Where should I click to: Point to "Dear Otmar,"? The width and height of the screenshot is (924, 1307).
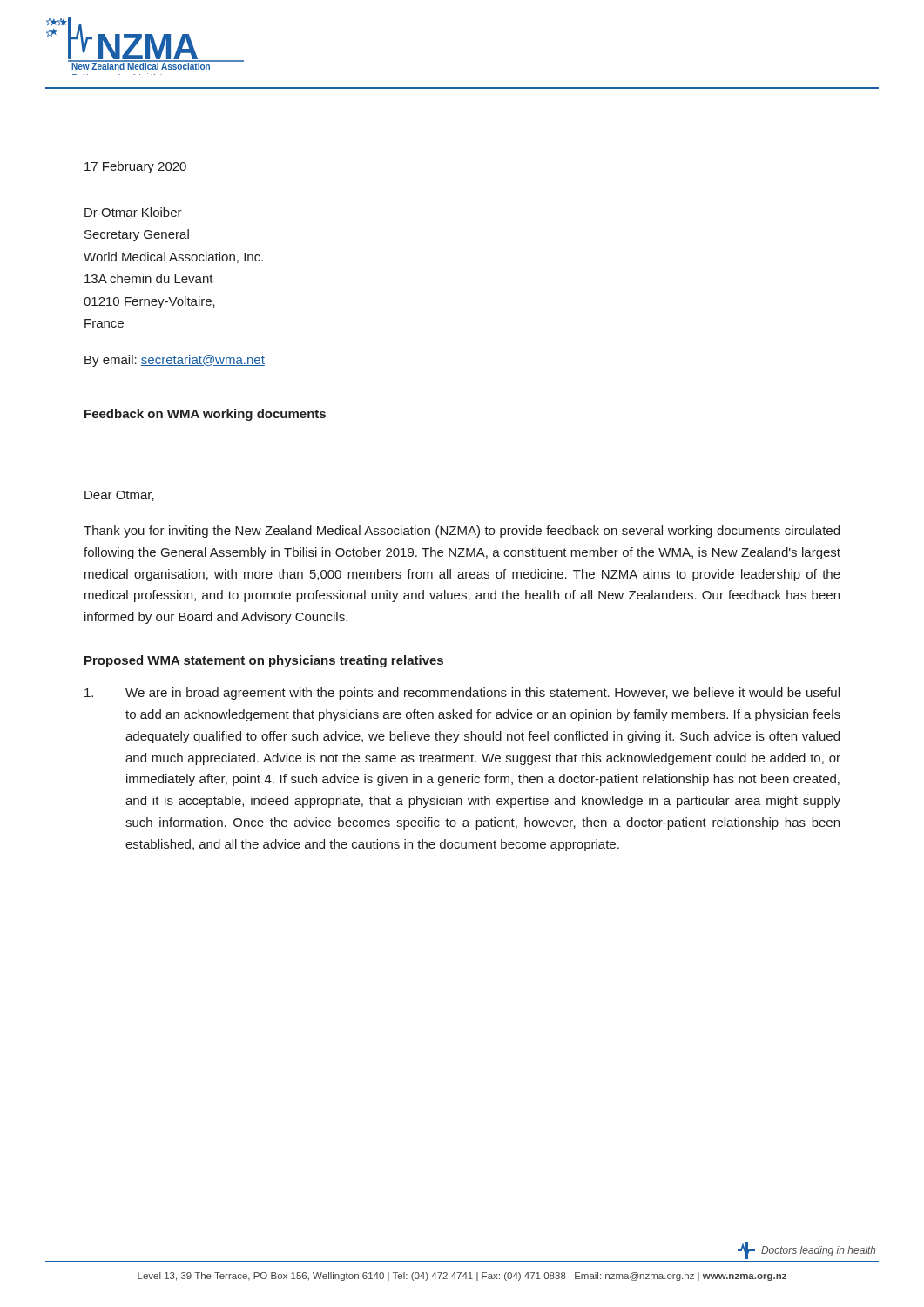pos(119,494)
